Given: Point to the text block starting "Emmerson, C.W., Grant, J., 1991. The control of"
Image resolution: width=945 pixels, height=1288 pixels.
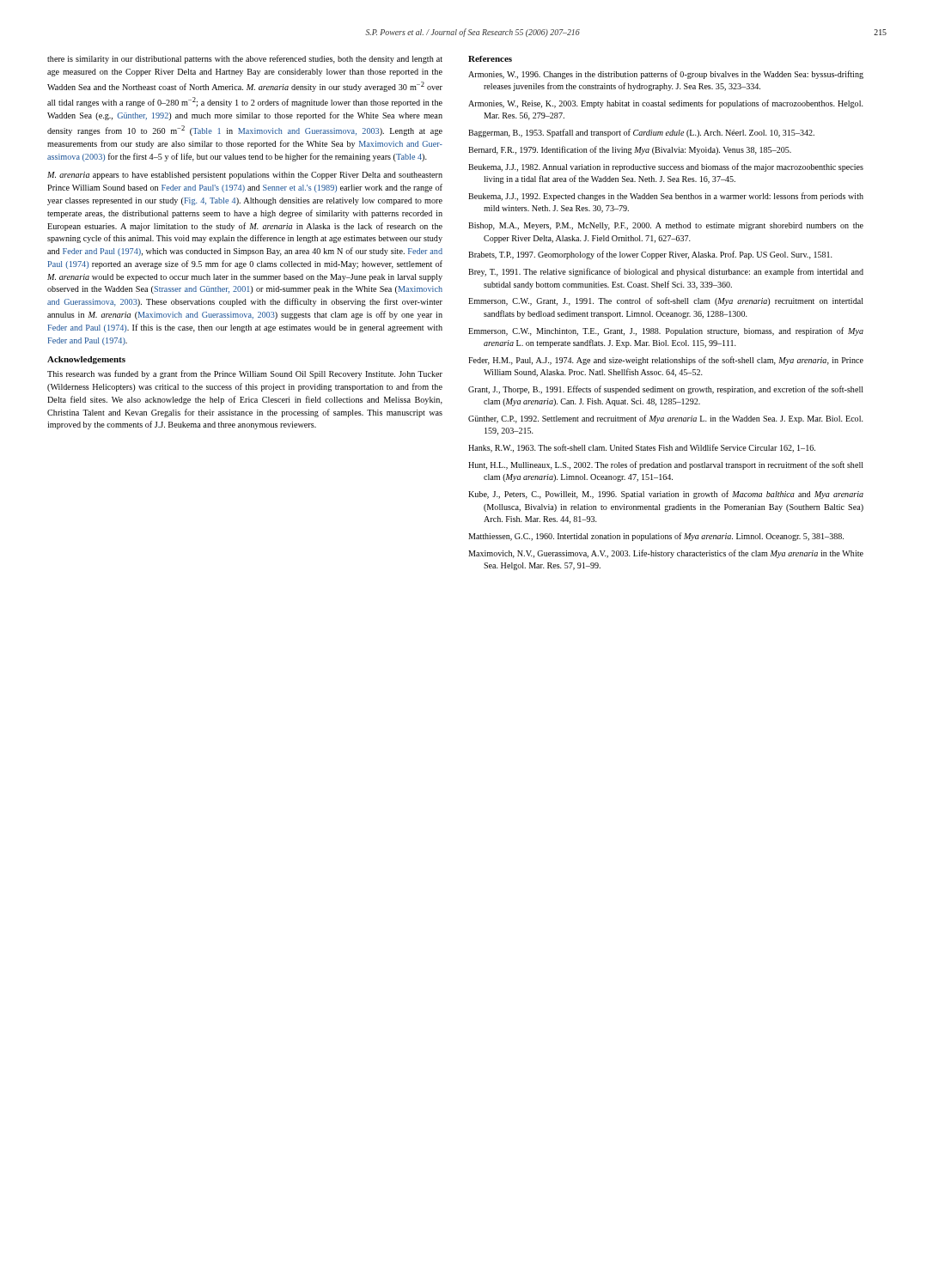Looking at the screenshot, I should tap(666, 308).
